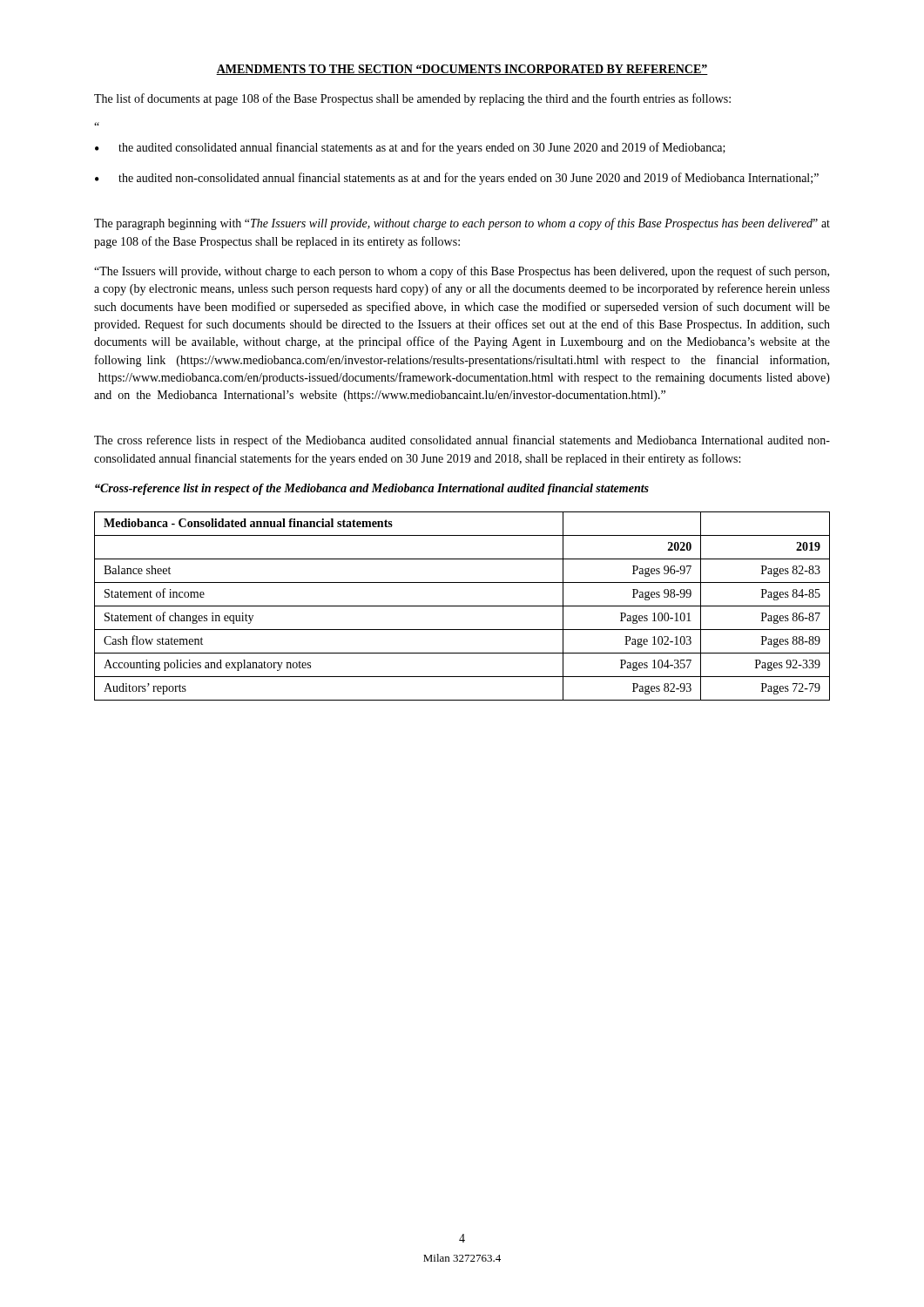
Task: Locate the block starting "The list of documents at"
Action: coord(413,99)
